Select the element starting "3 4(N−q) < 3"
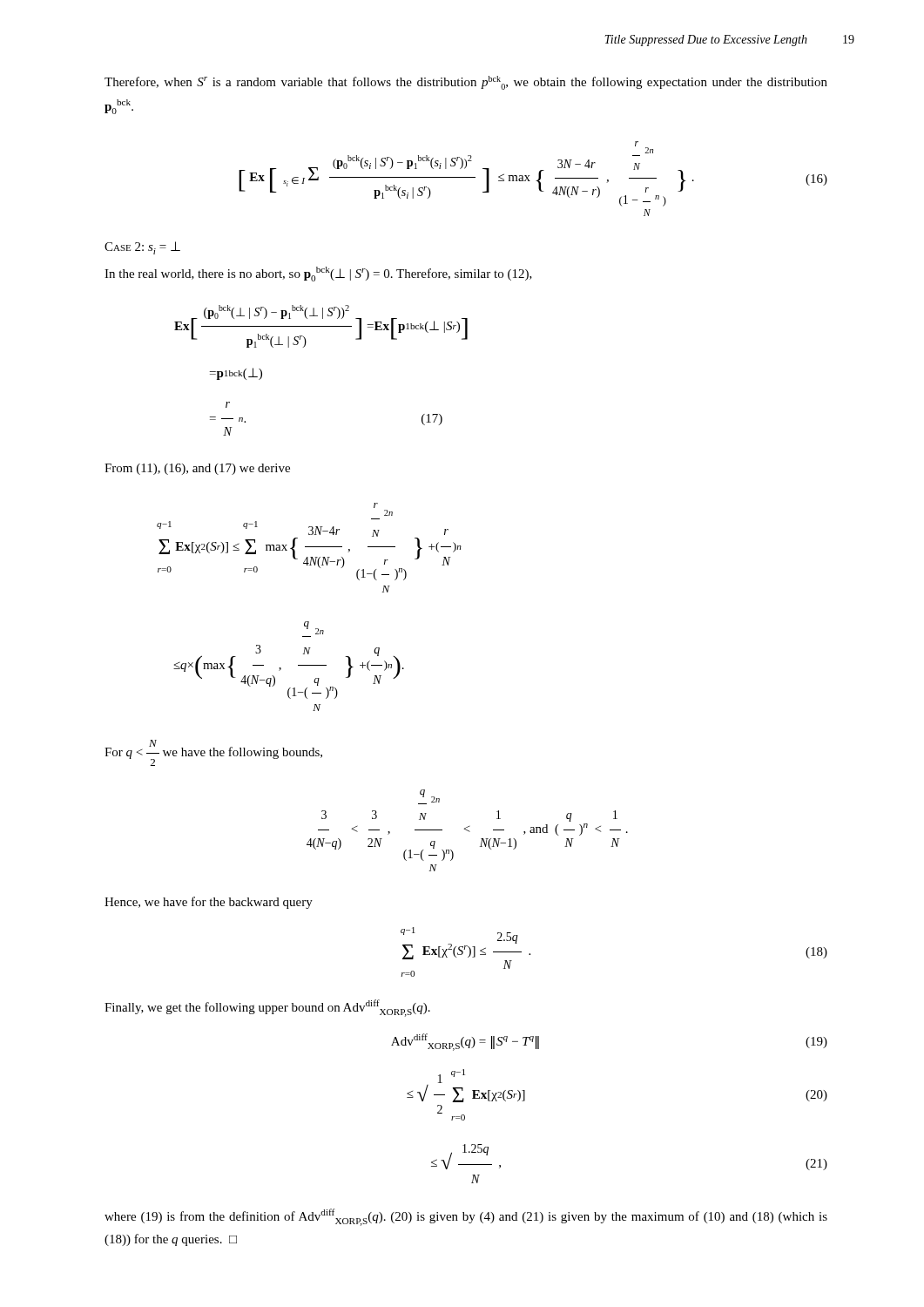This screenshot has height=1307, width=924. click(x=466, y=830)
